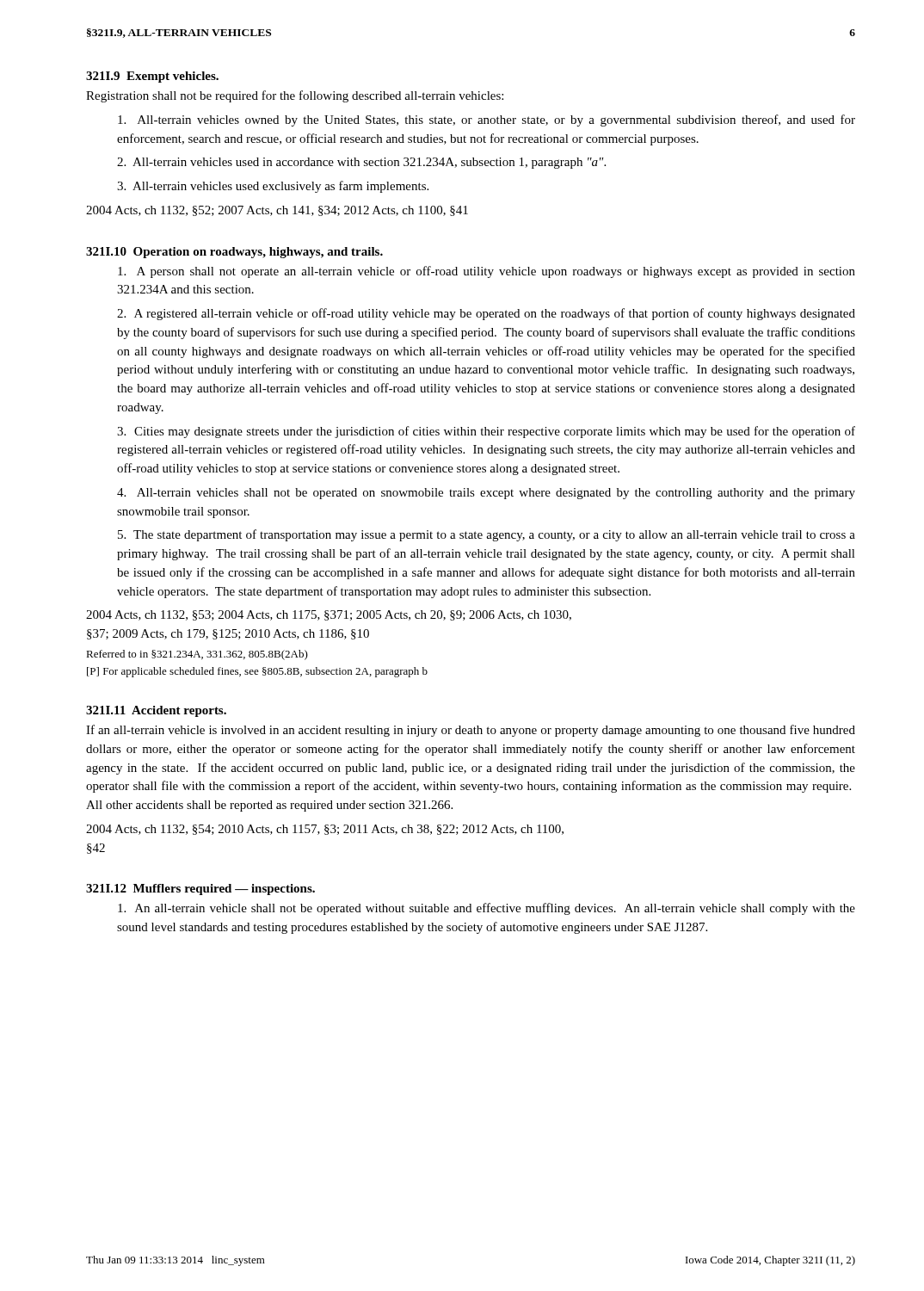This screenshot has width=924, height=1291.
Task: Select the list item with the text "An all-terrain vehicle shall not be operated without"
Action: (x=486, y=918)
